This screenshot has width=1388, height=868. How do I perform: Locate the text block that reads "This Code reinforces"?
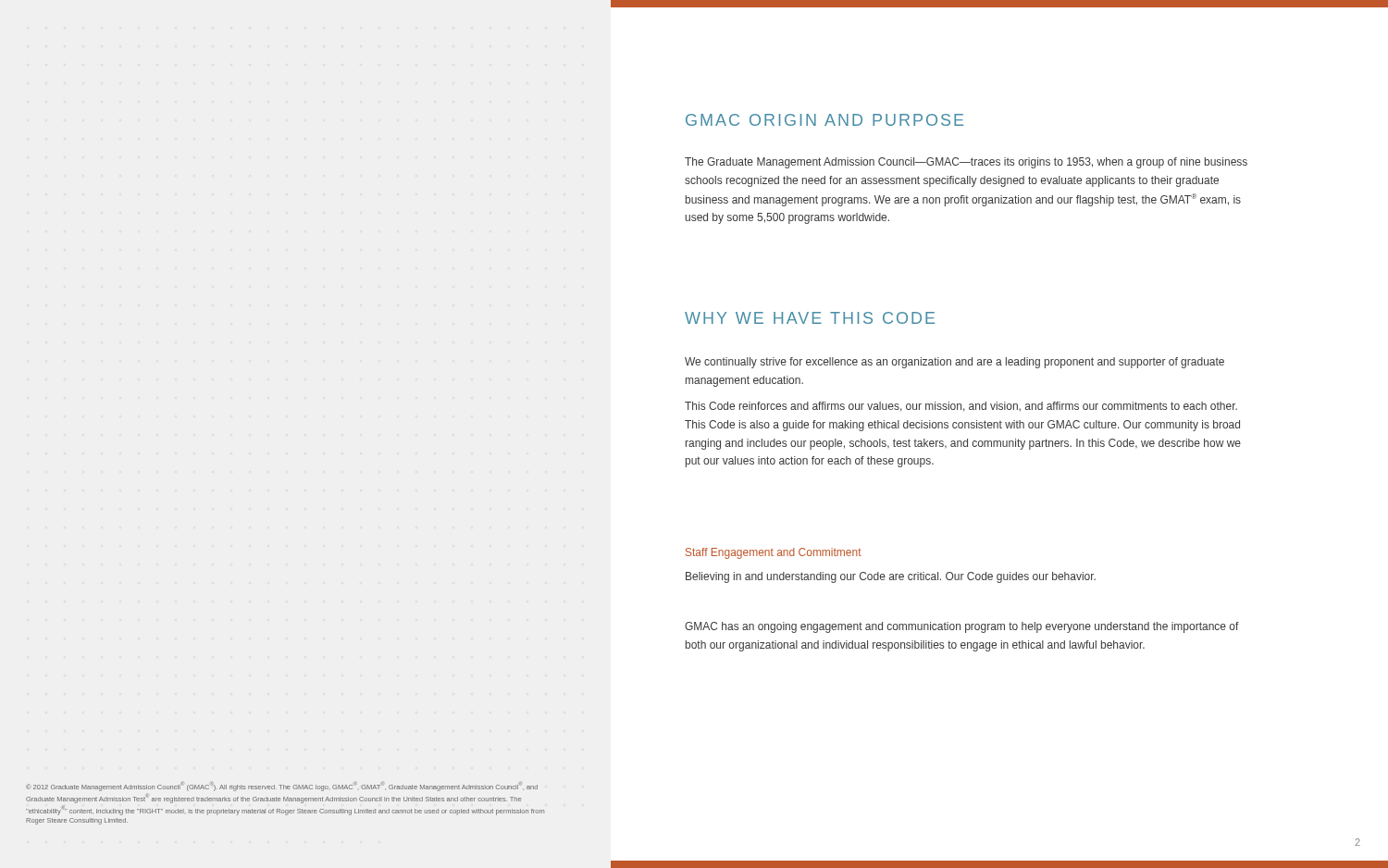click(967, 435)
